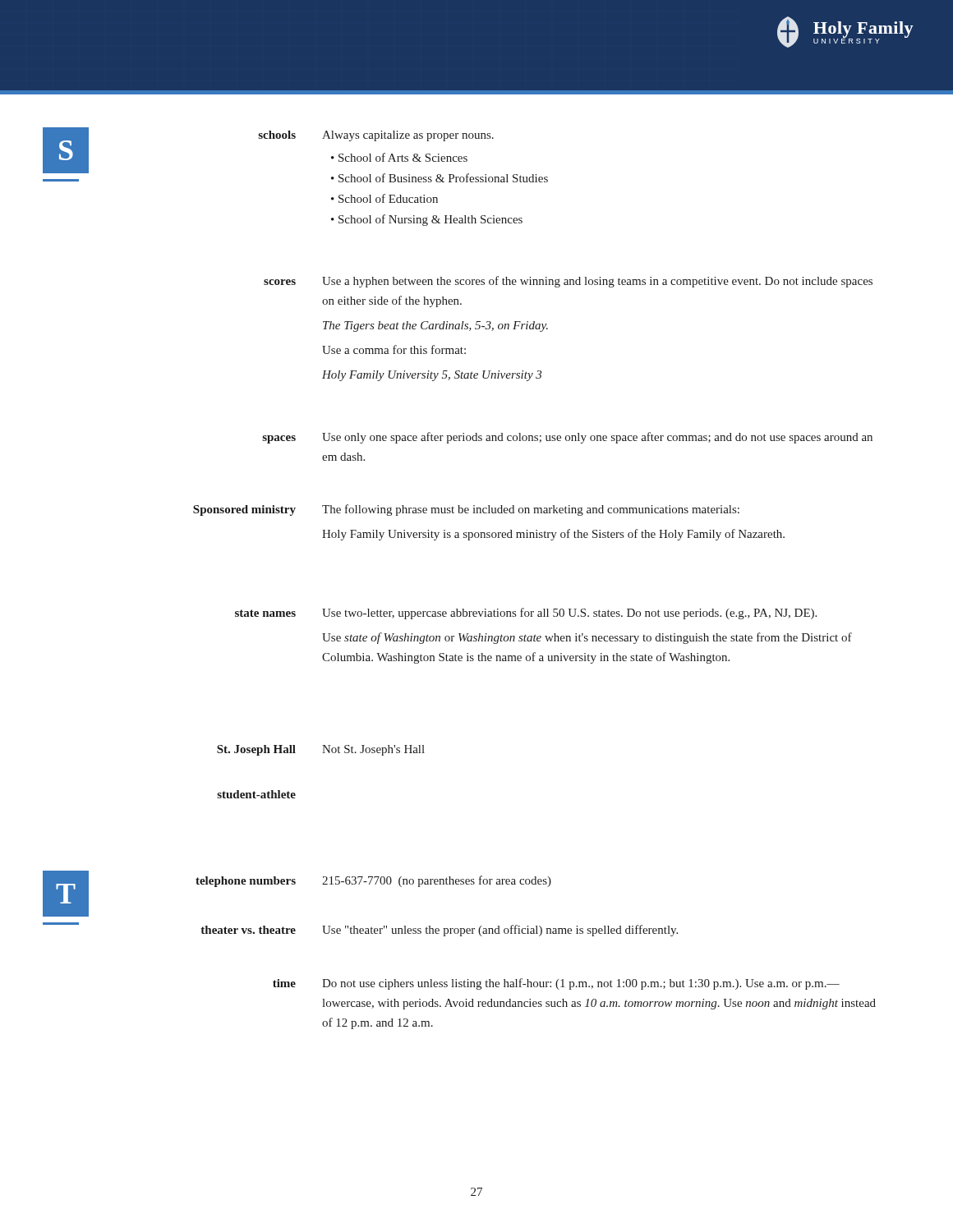Find the region starting "state names Use two-letter, uppercase"
The width and height of the screenshot is (953, 1232).
pos(501,635)
